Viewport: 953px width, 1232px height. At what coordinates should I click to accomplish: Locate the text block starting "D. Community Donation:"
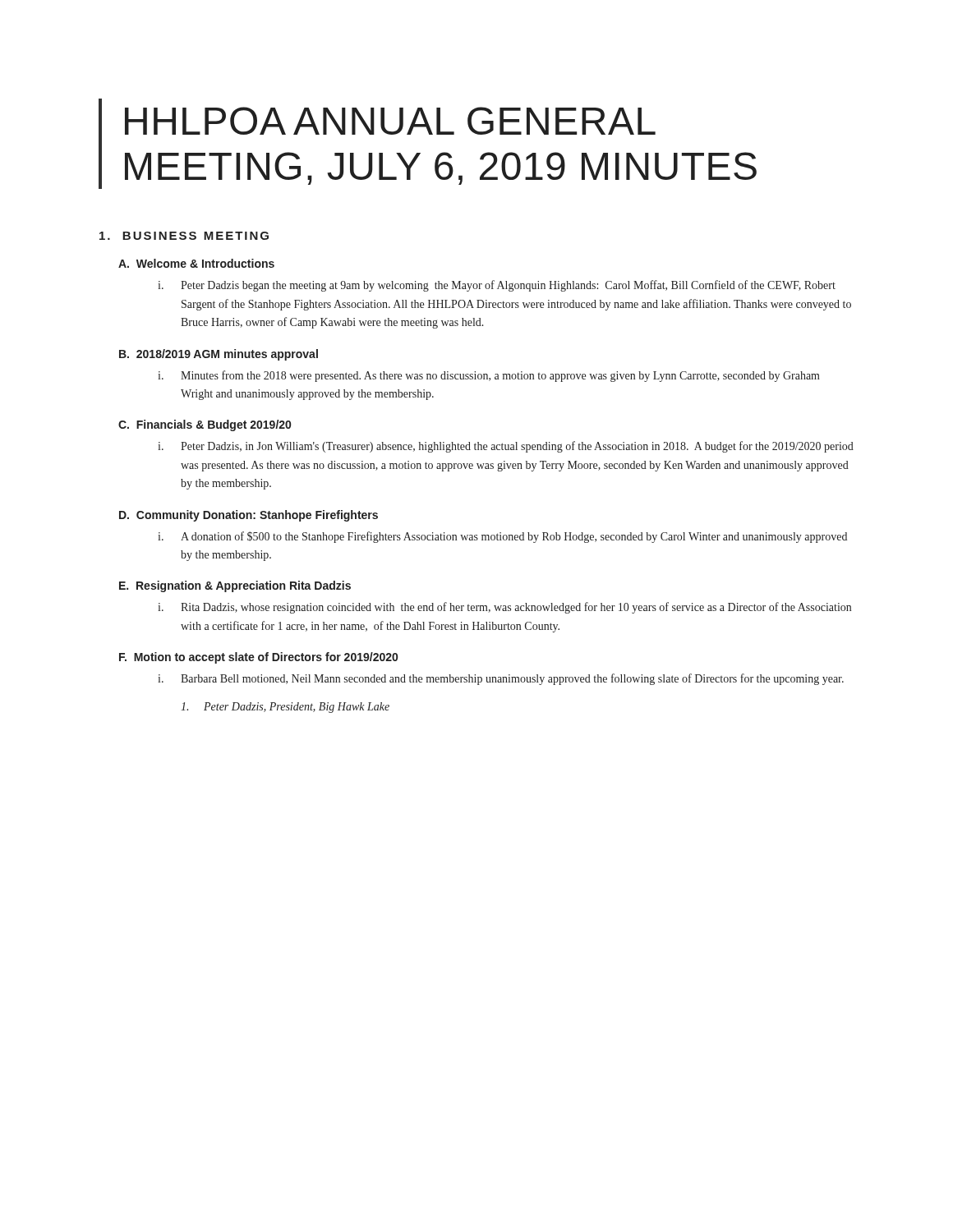pos(248,515)
